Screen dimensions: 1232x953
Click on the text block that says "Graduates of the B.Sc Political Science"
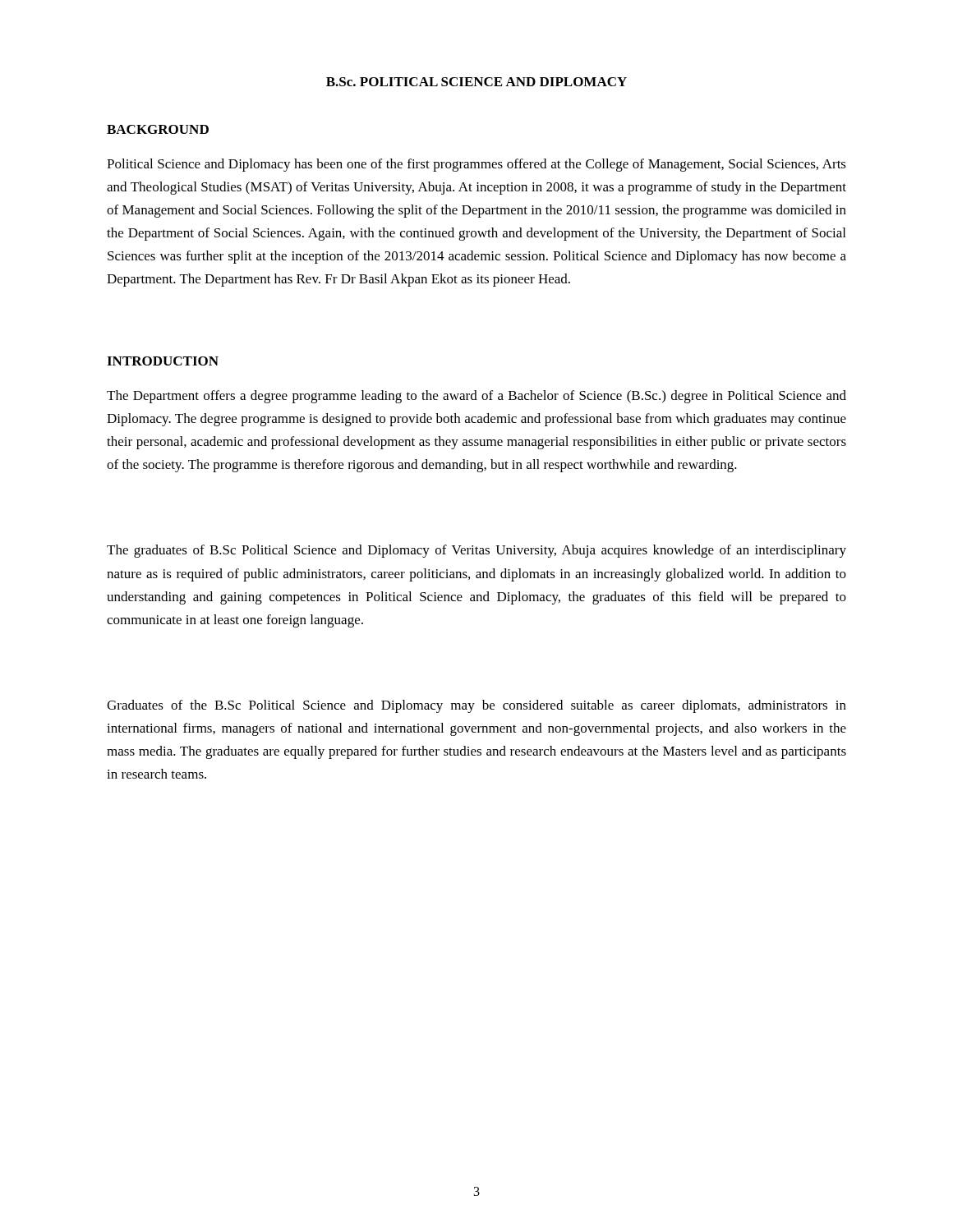(476, 739)
